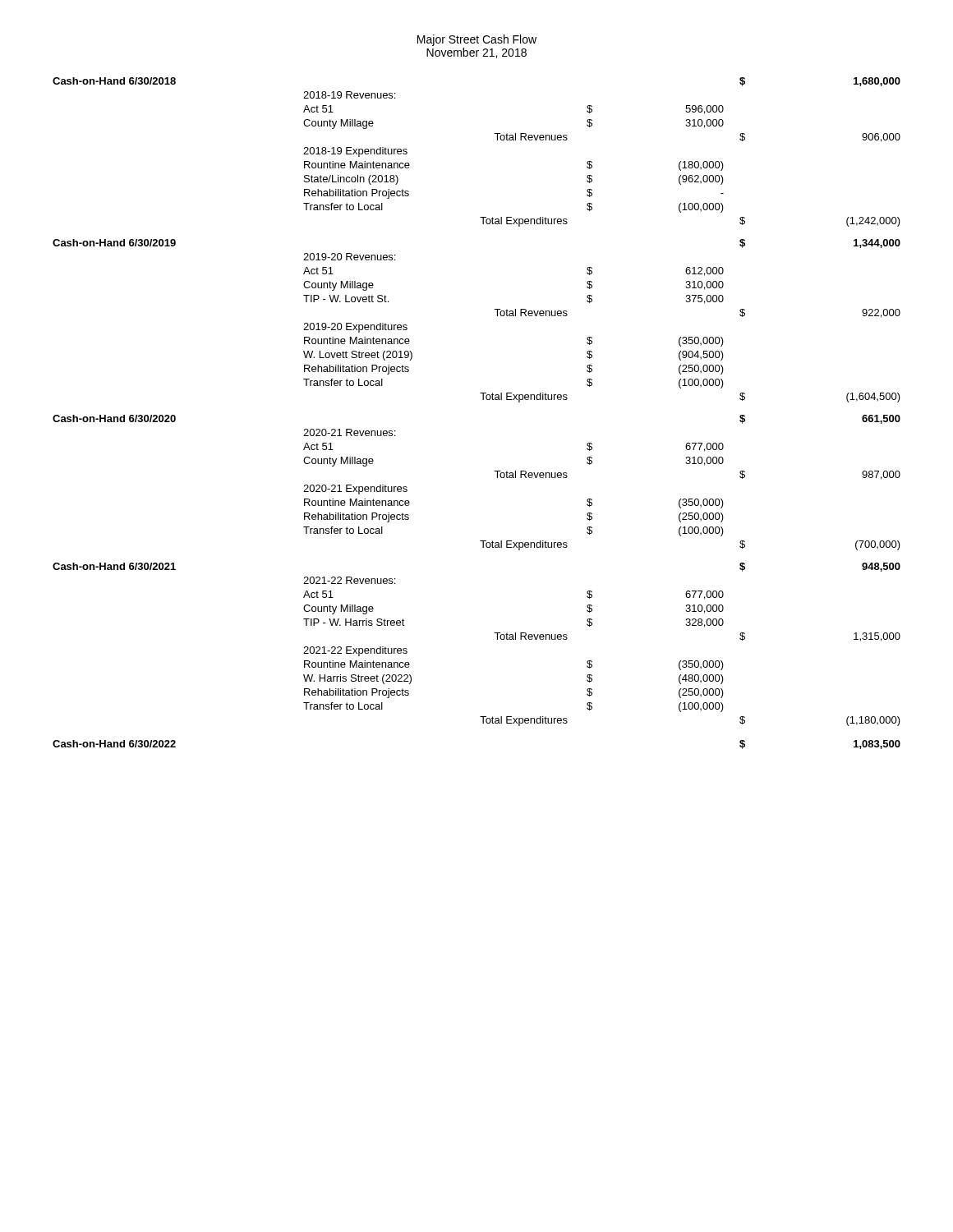The height and width of the screenshot is (1232, 953).
Task: Click on the table containing "TIP - W. Harris"
Action: [x=476, y=412]
